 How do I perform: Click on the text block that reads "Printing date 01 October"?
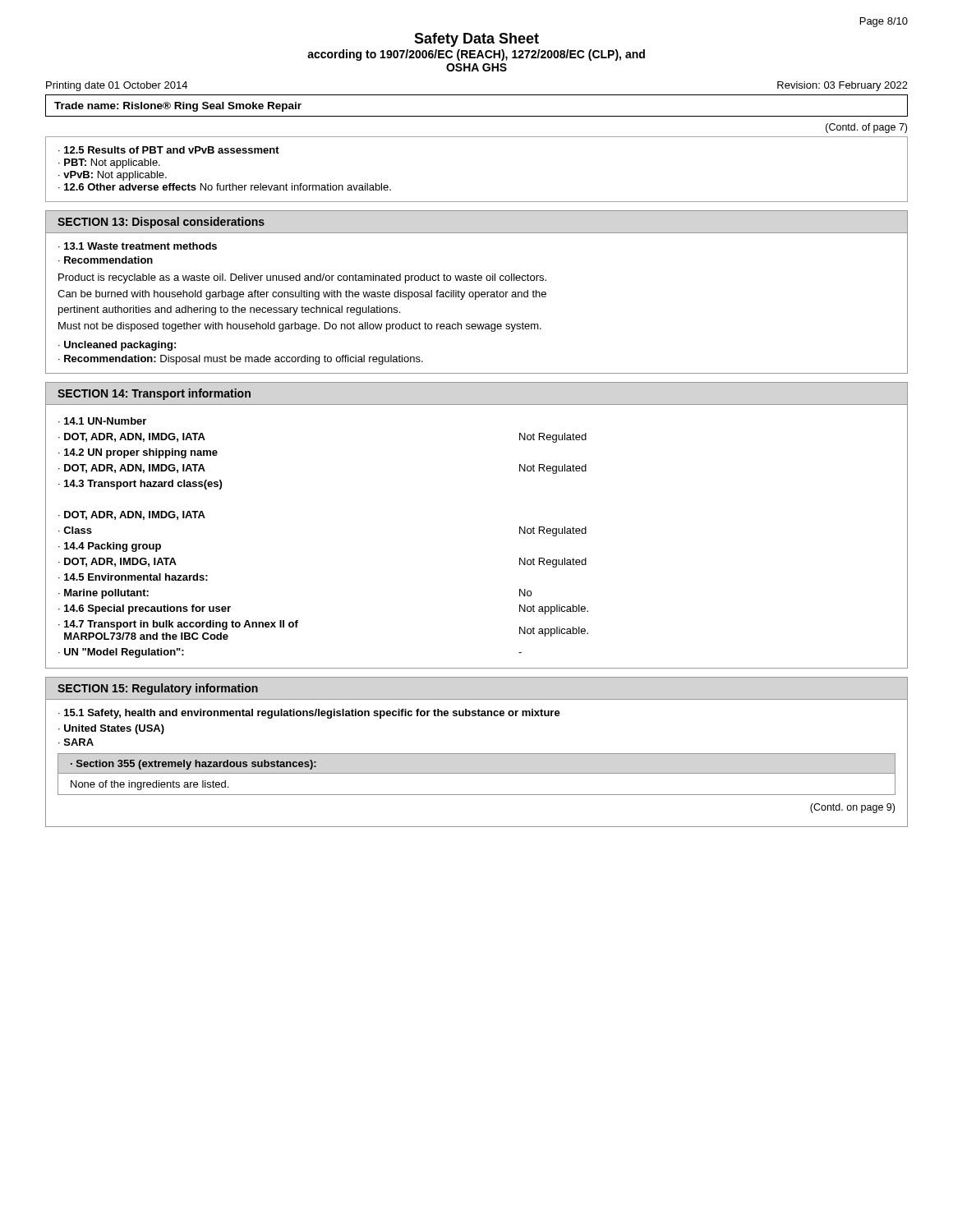pyautogui.click(x=476, y=85)
